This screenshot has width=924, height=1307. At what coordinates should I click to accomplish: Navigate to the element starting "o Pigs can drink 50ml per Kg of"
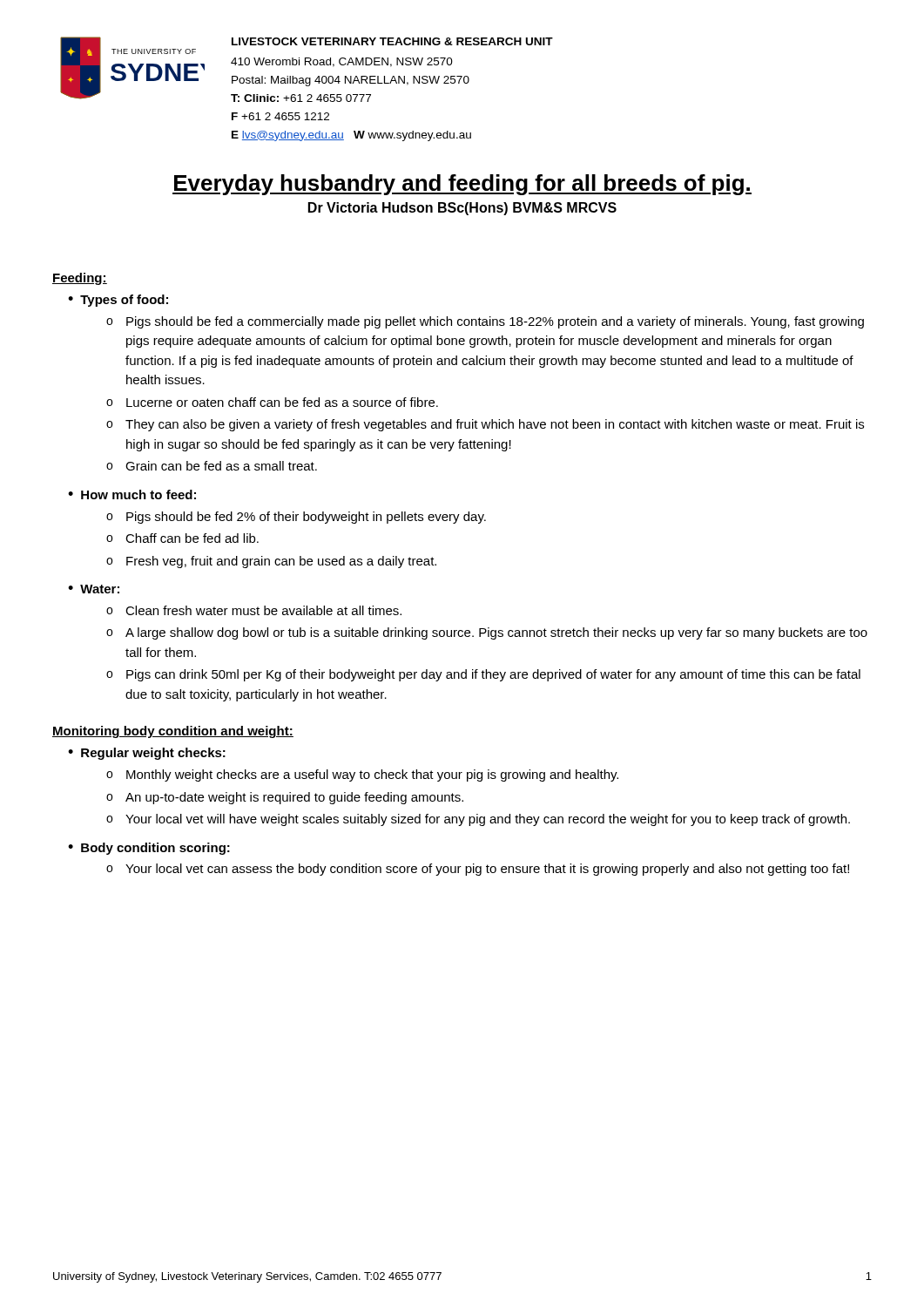489,685
